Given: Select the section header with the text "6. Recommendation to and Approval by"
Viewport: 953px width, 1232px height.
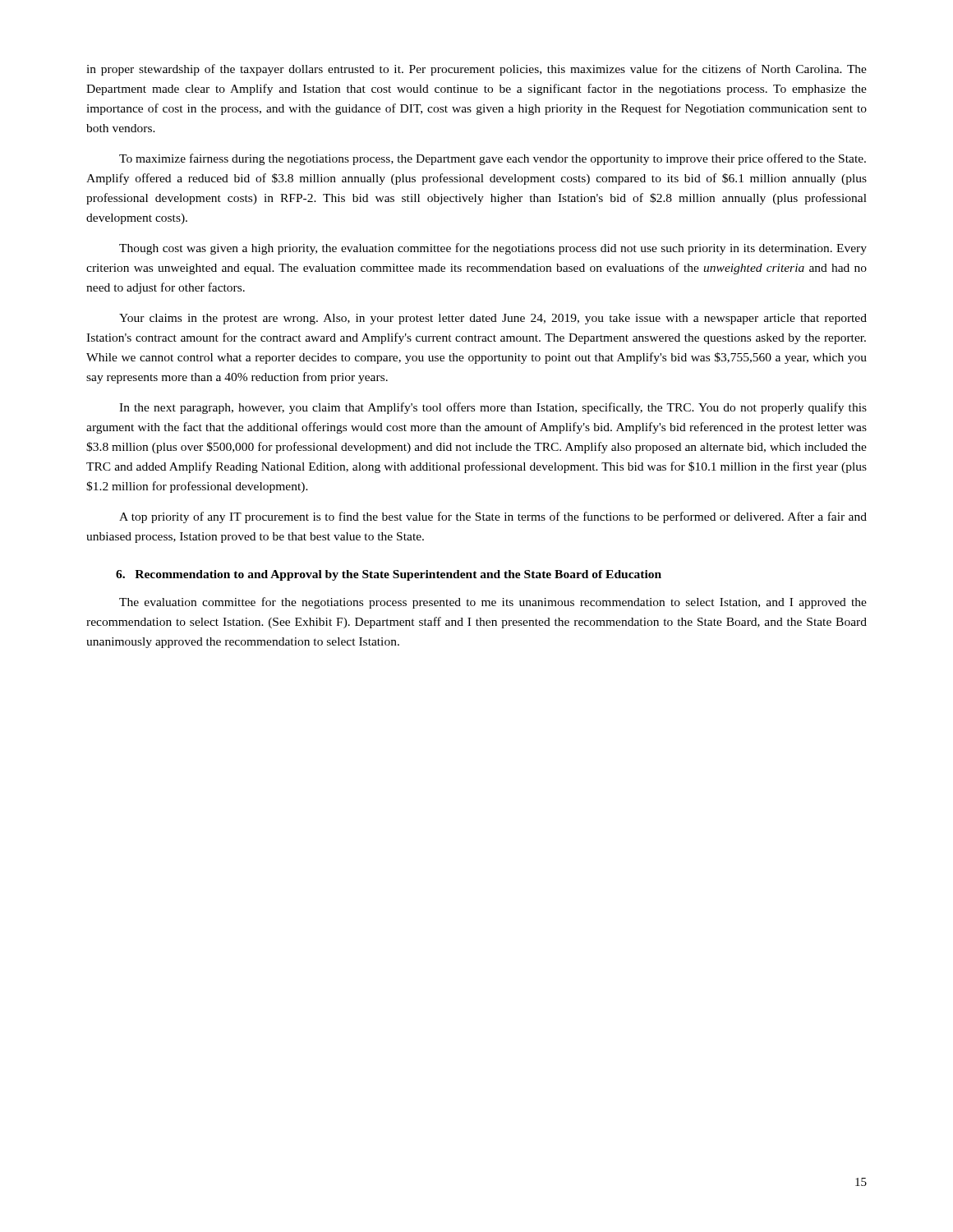Looking at the screenshot, I should (389, 574).
